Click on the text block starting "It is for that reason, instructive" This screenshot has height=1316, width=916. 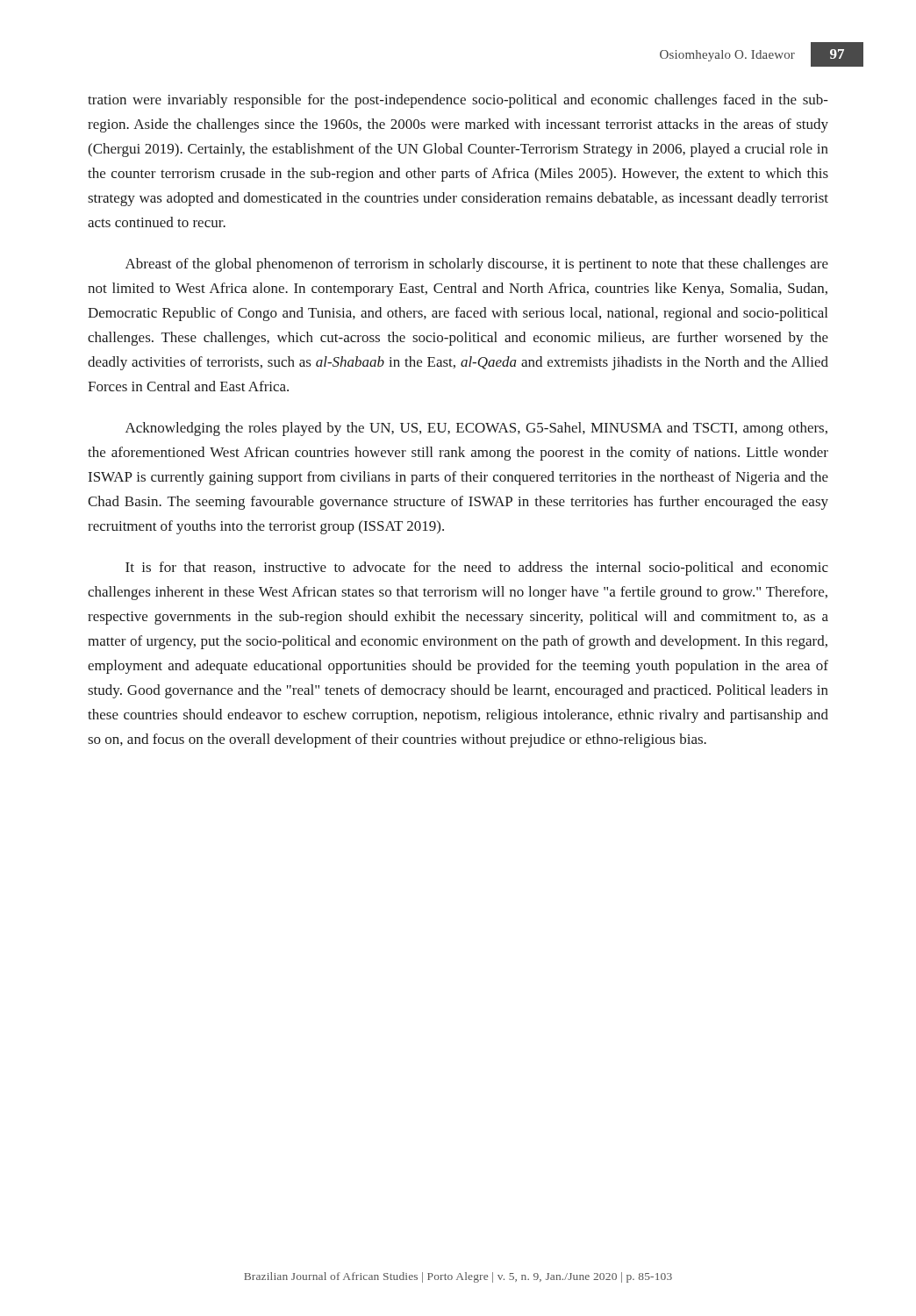click(458, 653)
